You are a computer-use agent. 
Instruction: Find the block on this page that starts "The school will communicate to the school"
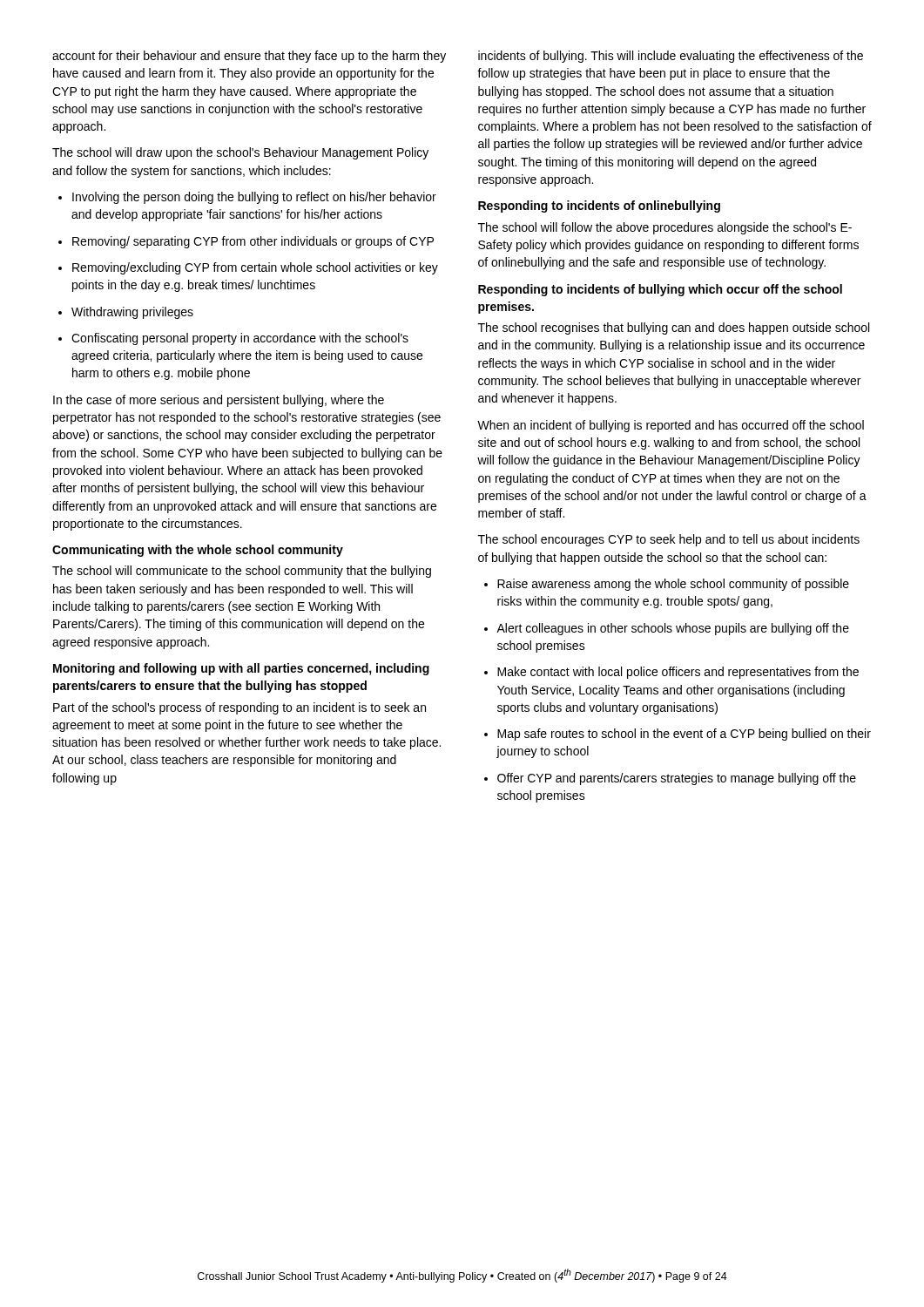click(x=249, y=607)
